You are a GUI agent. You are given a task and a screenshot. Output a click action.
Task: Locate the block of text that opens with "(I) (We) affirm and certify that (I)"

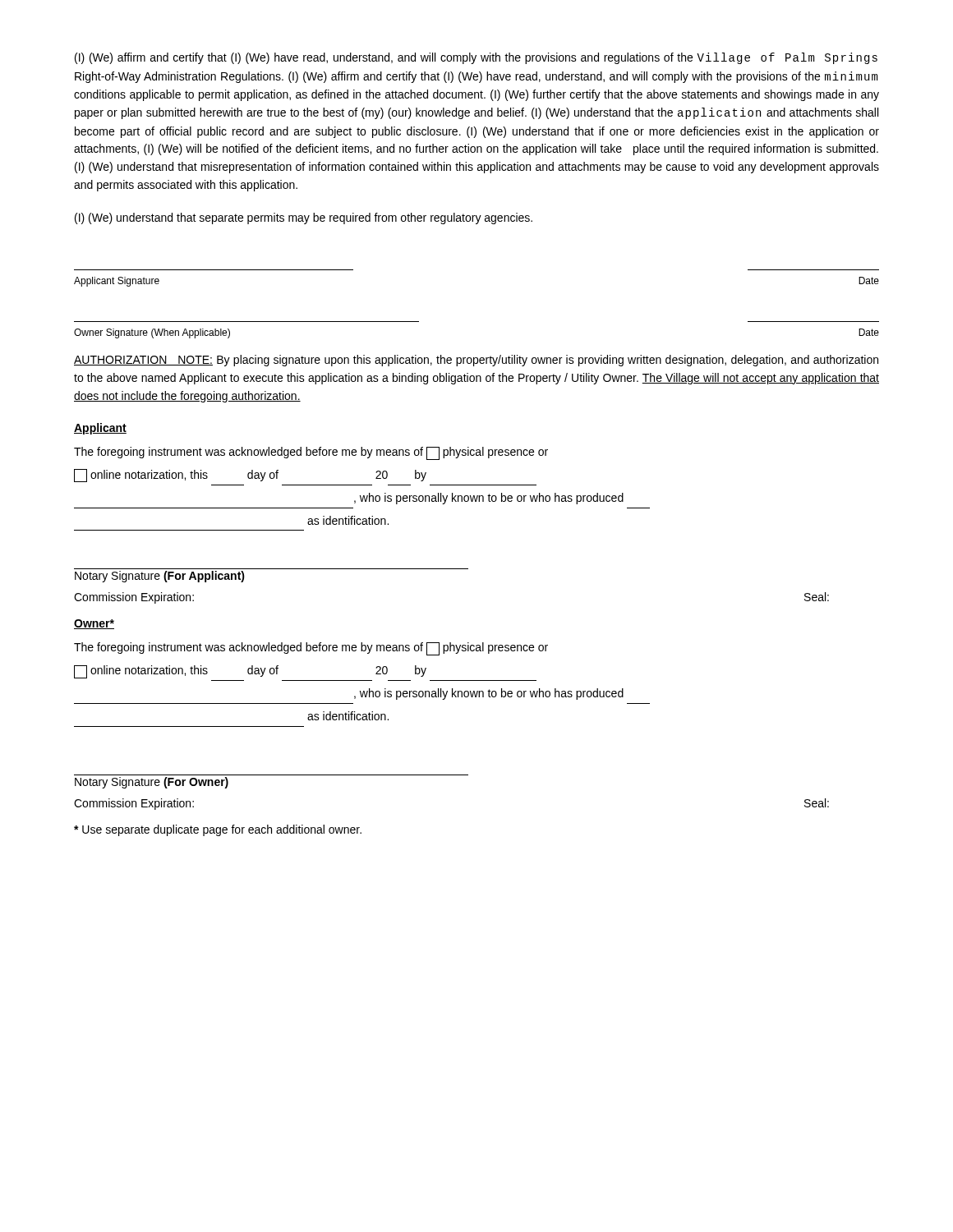click(x=476, y=138)
